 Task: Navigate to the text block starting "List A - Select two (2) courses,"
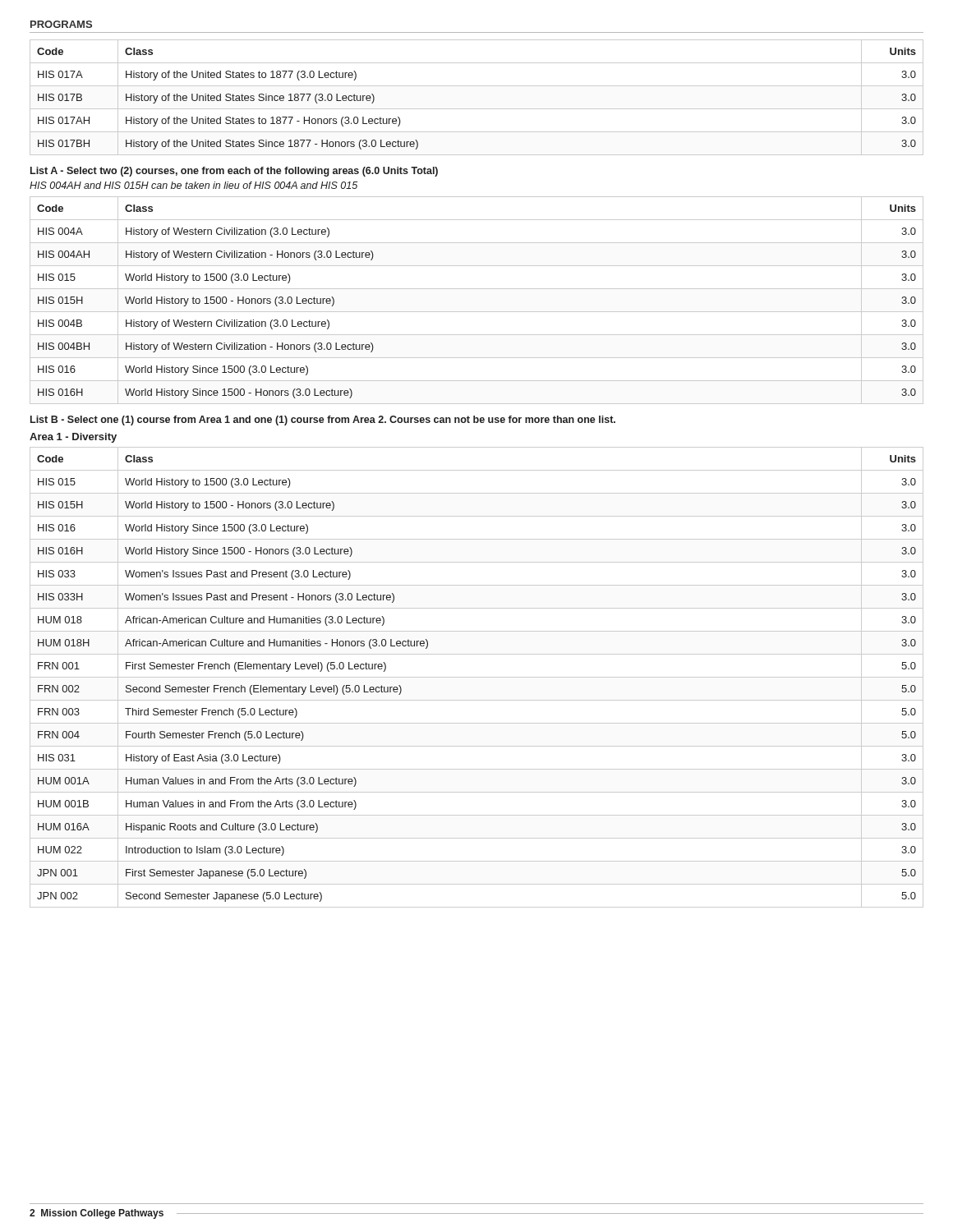click(234, 171)
